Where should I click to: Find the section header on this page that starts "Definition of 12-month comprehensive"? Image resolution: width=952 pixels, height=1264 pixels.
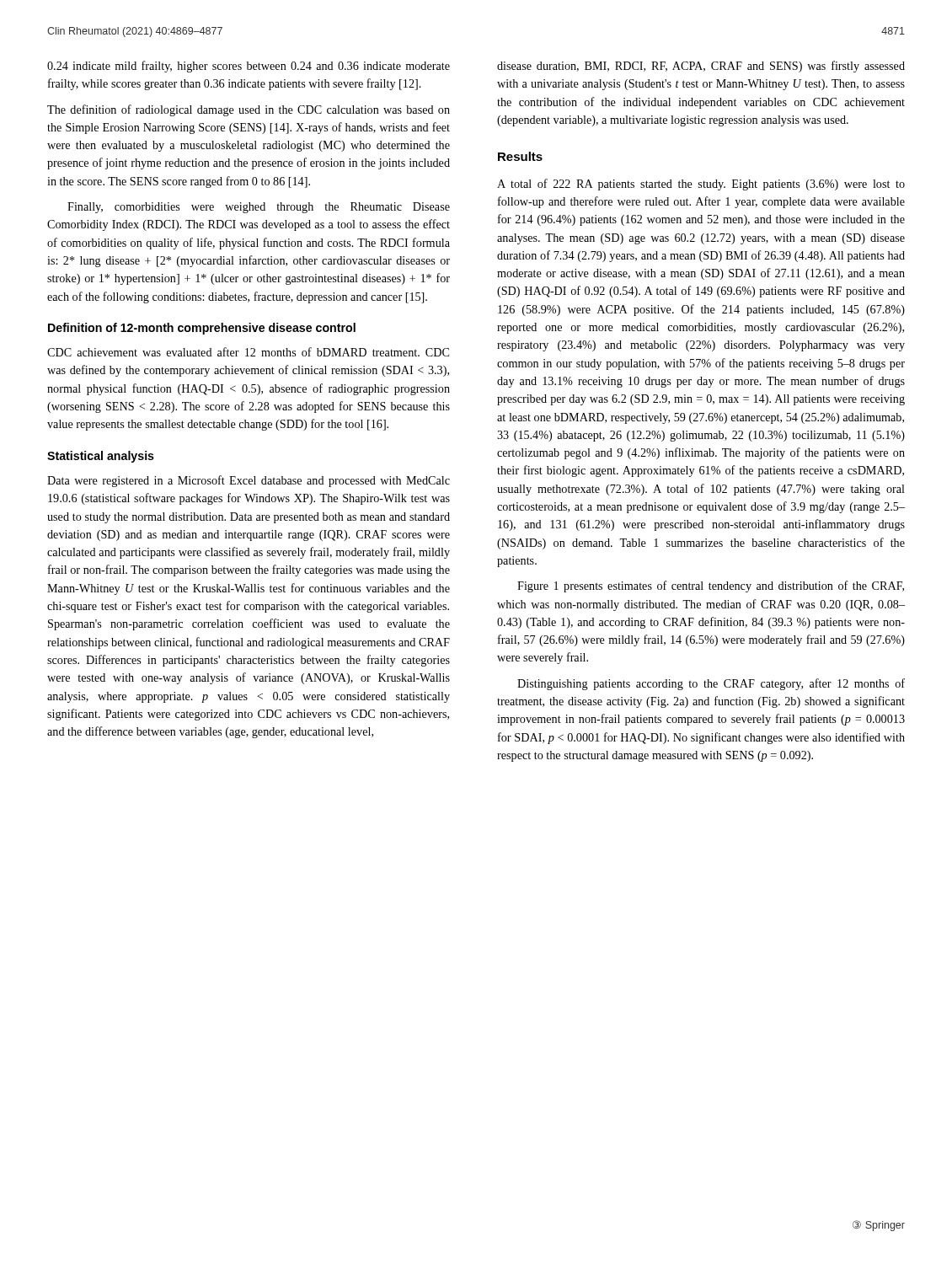[x=249, y=328]
